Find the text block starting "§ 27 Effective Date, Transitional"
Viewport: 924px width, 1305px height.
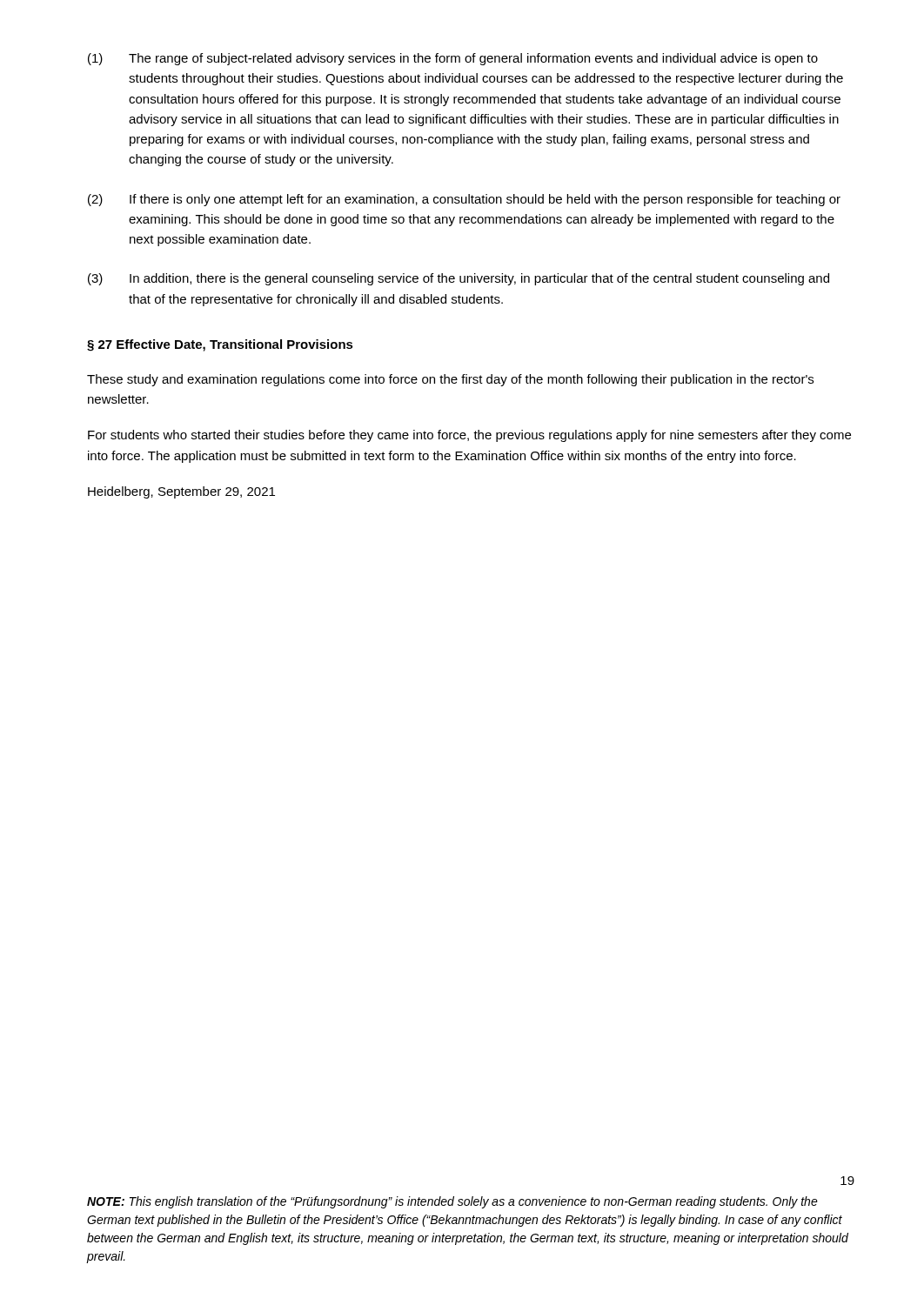click(x=220, y=344)
